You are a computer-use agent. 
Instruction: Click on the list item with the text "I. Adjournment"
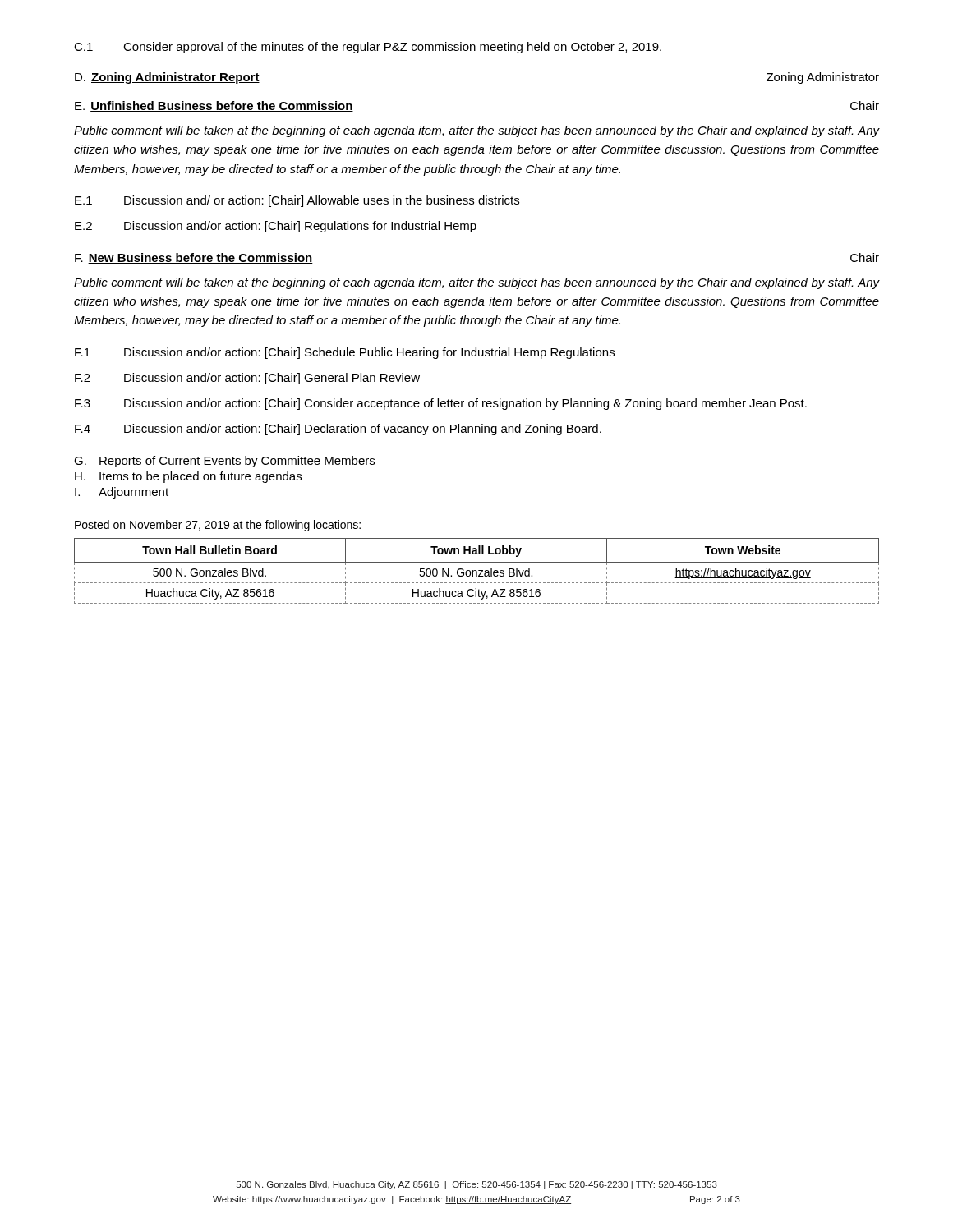[x=121, y=491]
